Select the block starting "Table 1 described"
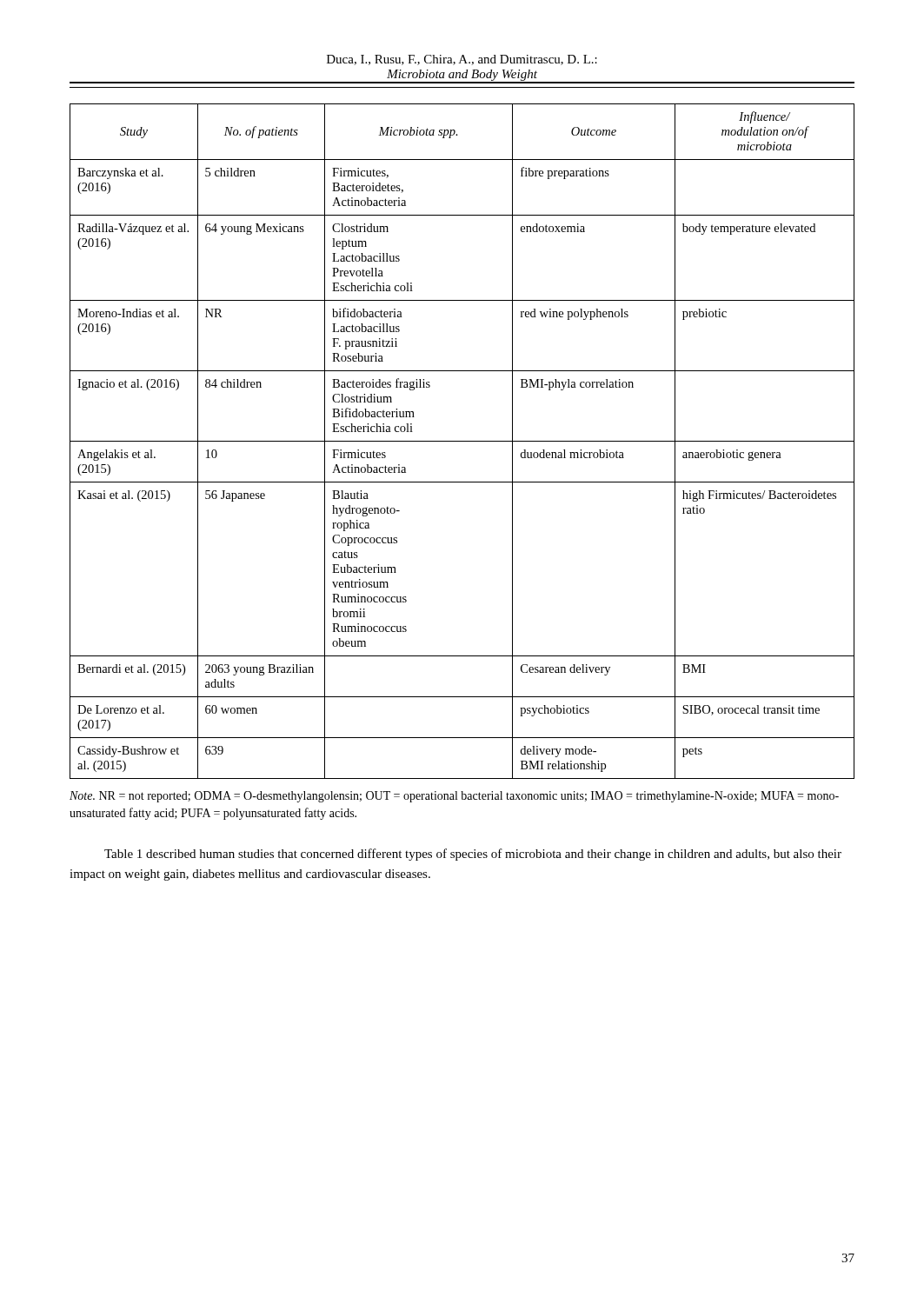 tap(455, 863)
